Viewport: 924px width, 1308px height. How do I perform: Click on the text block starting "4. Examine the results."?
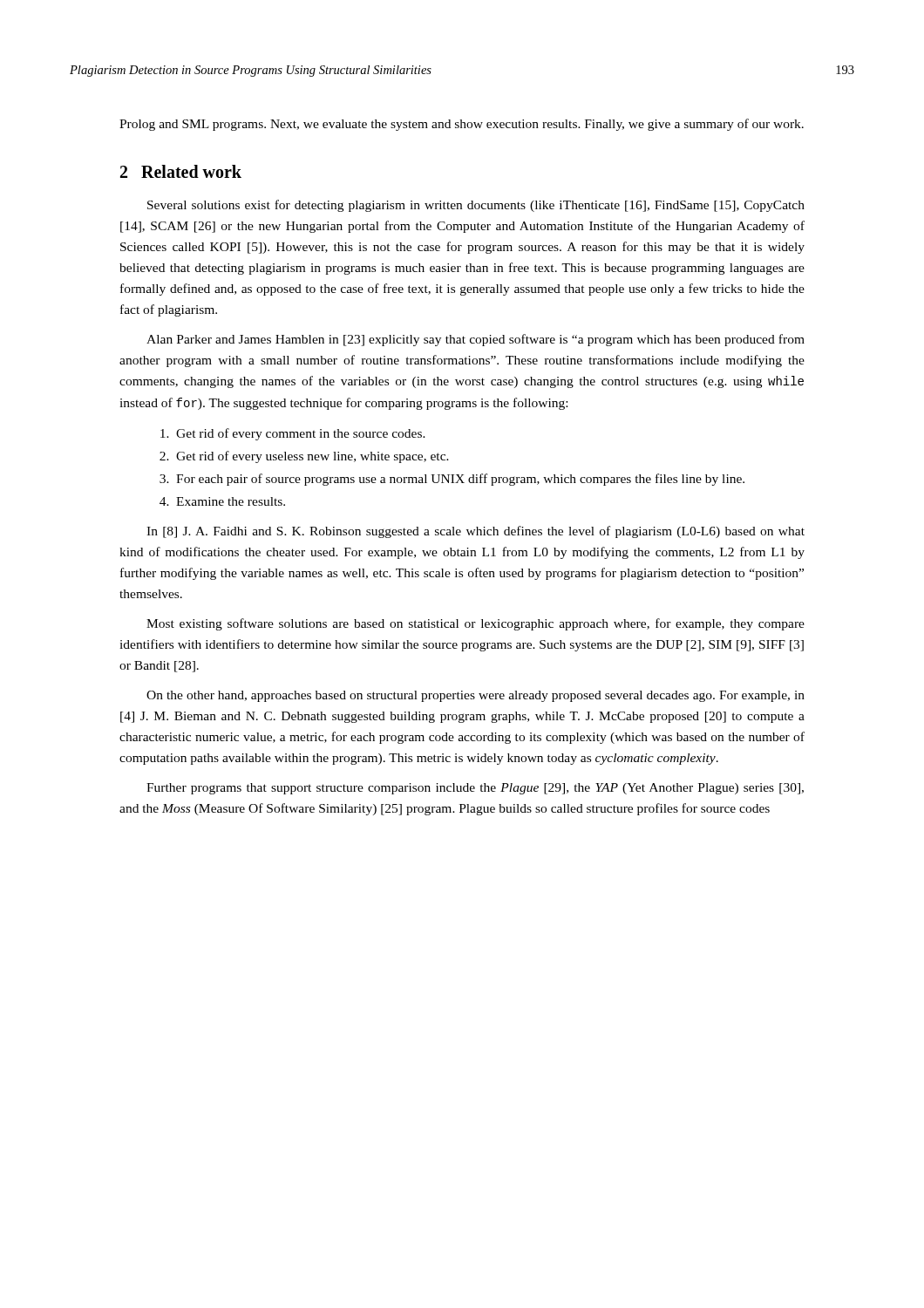tap(222, 501)
